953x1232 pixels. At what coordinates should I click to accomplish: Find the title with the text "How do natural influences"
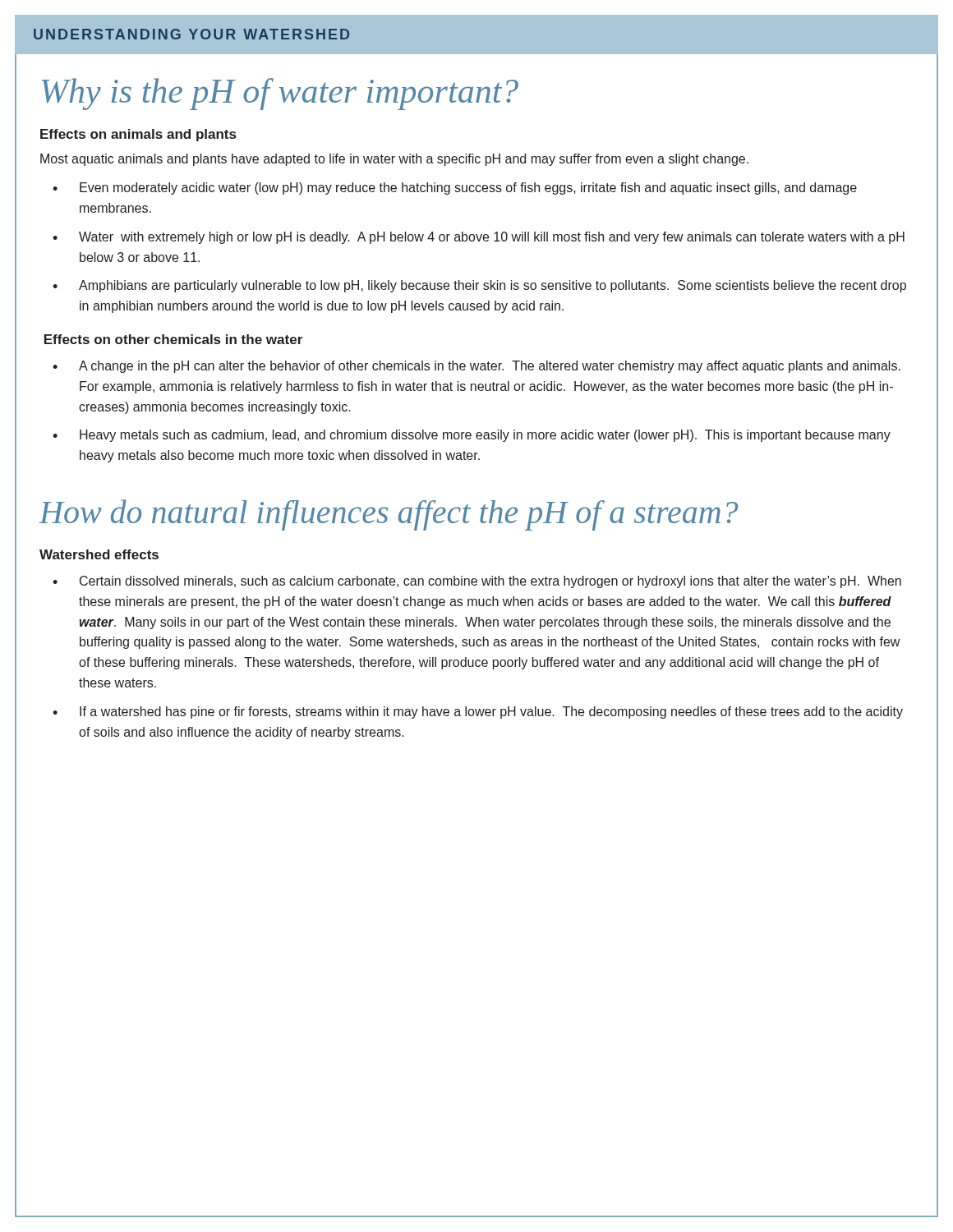476,513
